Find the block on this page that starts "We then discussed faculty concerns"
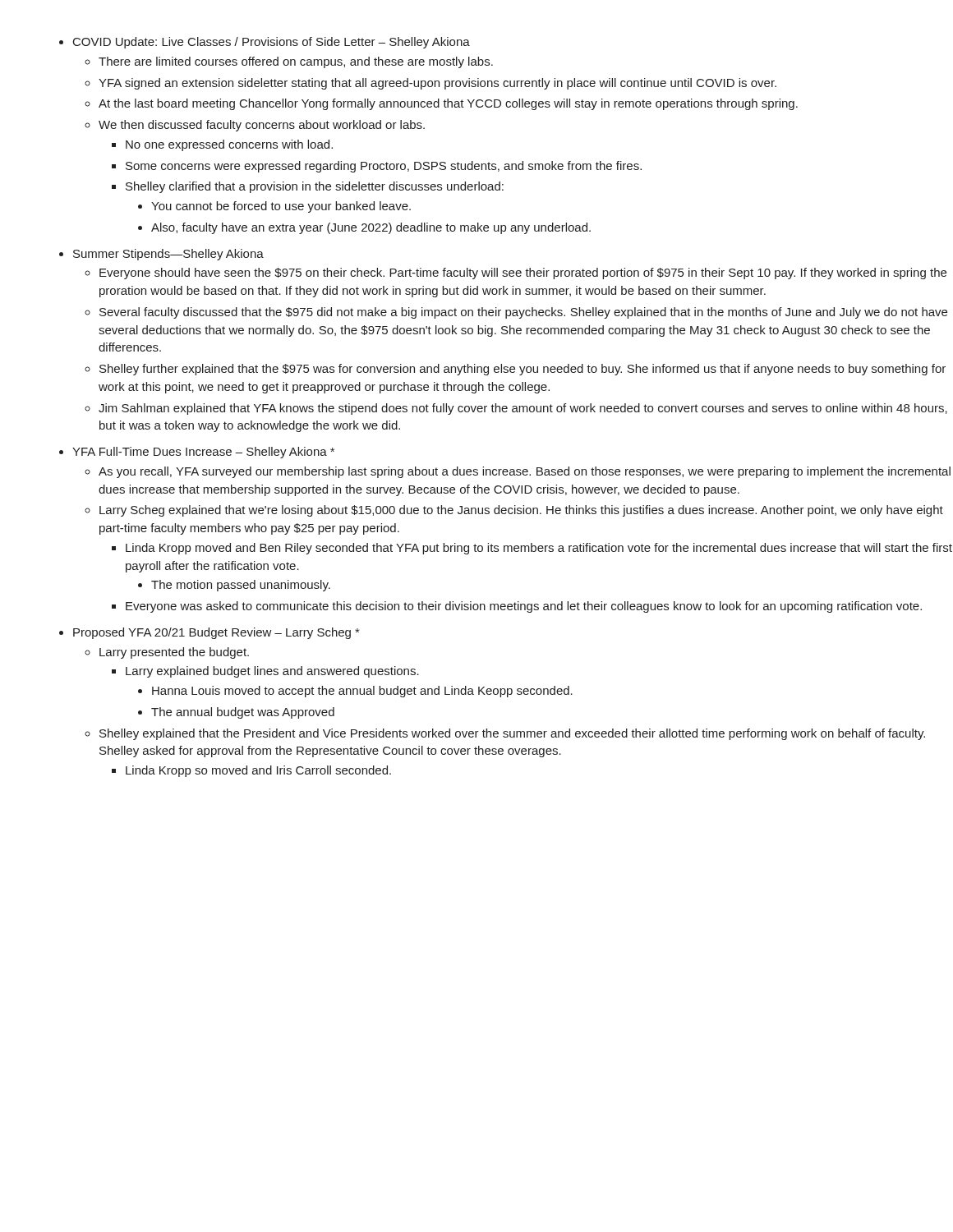Viewport: 953px width, 1232px height. click(x=526, y=177)
